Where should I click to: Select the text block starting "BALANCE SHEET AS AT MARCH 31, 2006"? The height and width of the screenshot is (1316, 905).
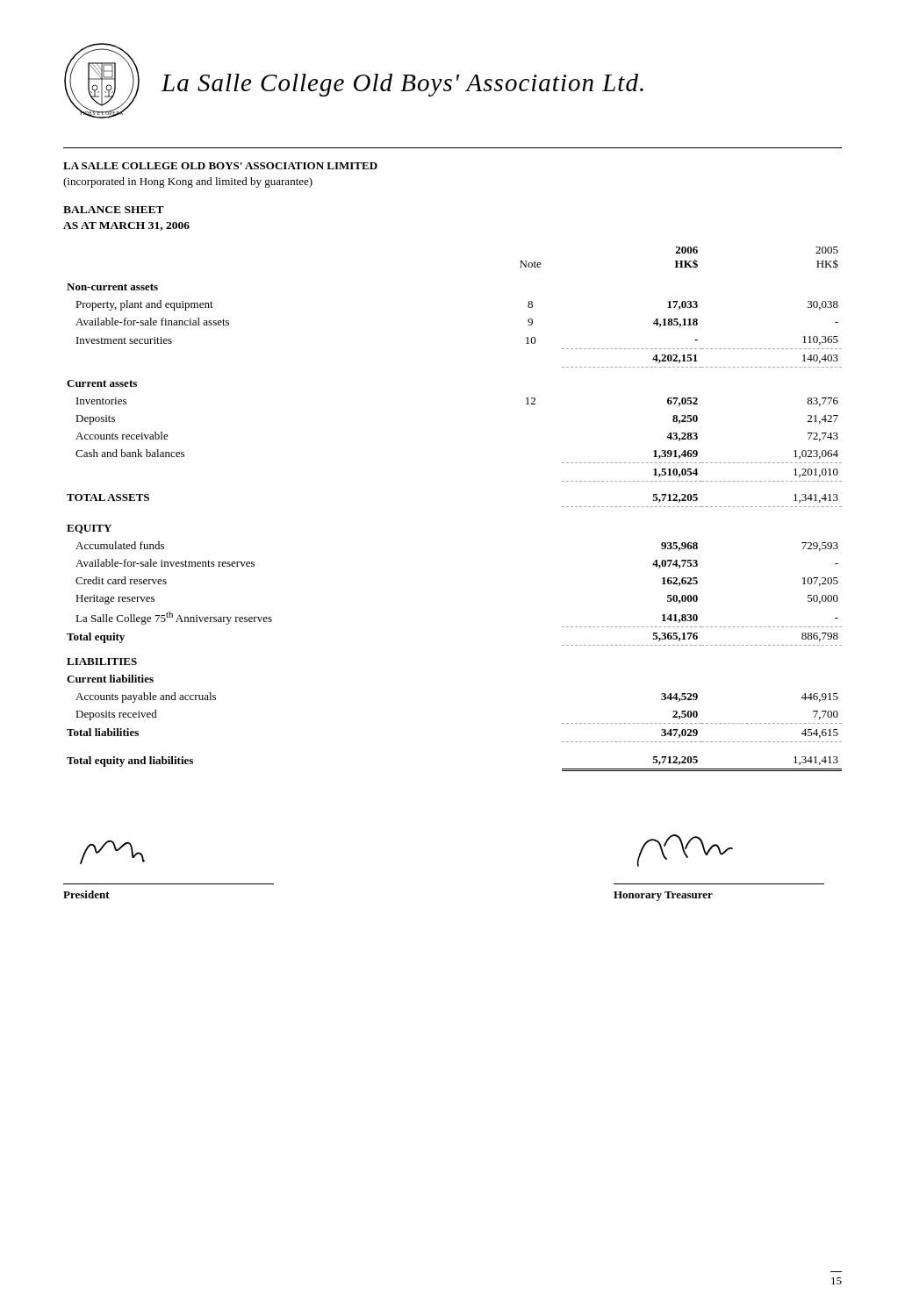pyautogui.click(x=114, y=210)
